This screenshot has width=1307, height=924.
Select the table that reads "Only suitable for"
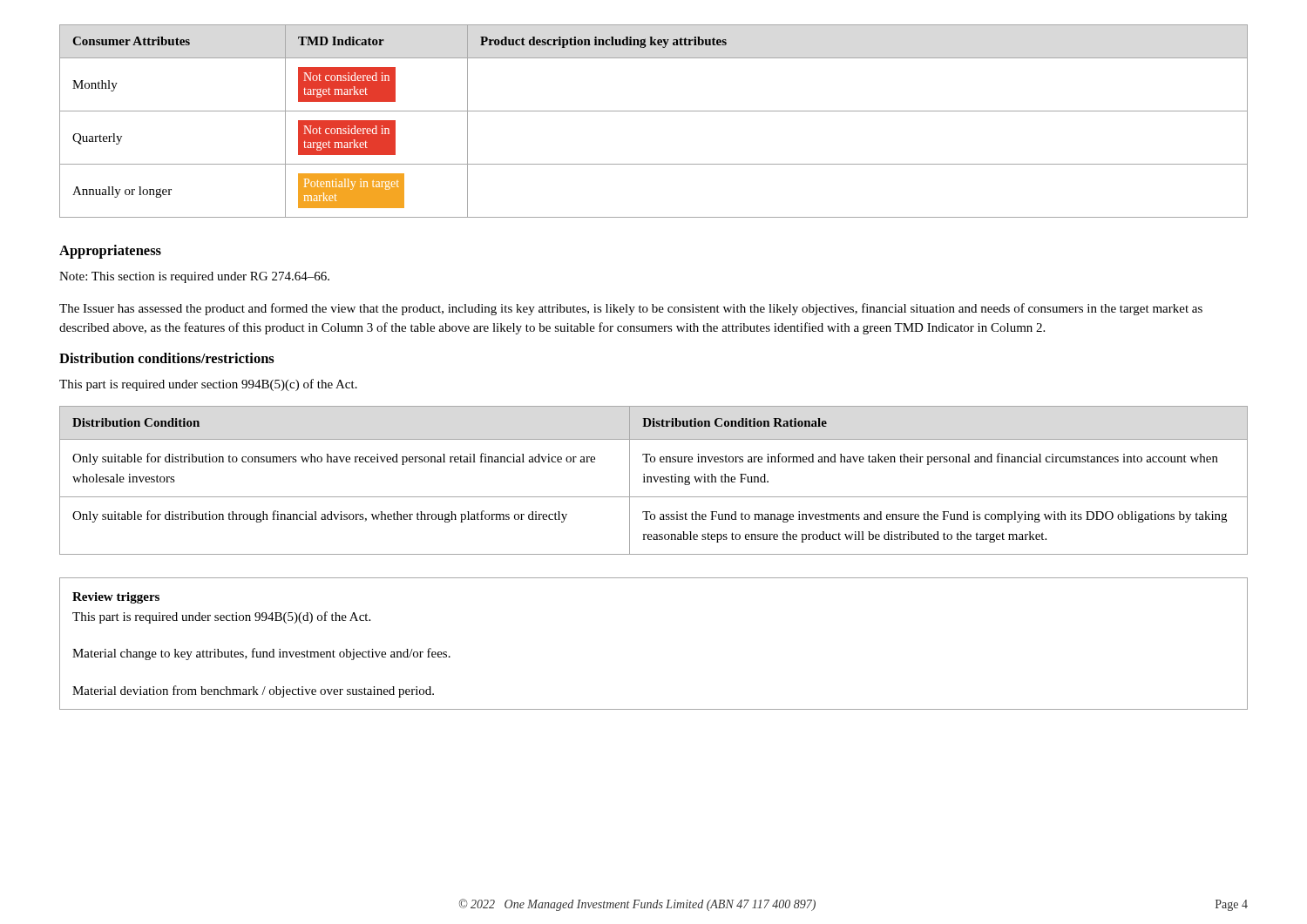(654, 480)
